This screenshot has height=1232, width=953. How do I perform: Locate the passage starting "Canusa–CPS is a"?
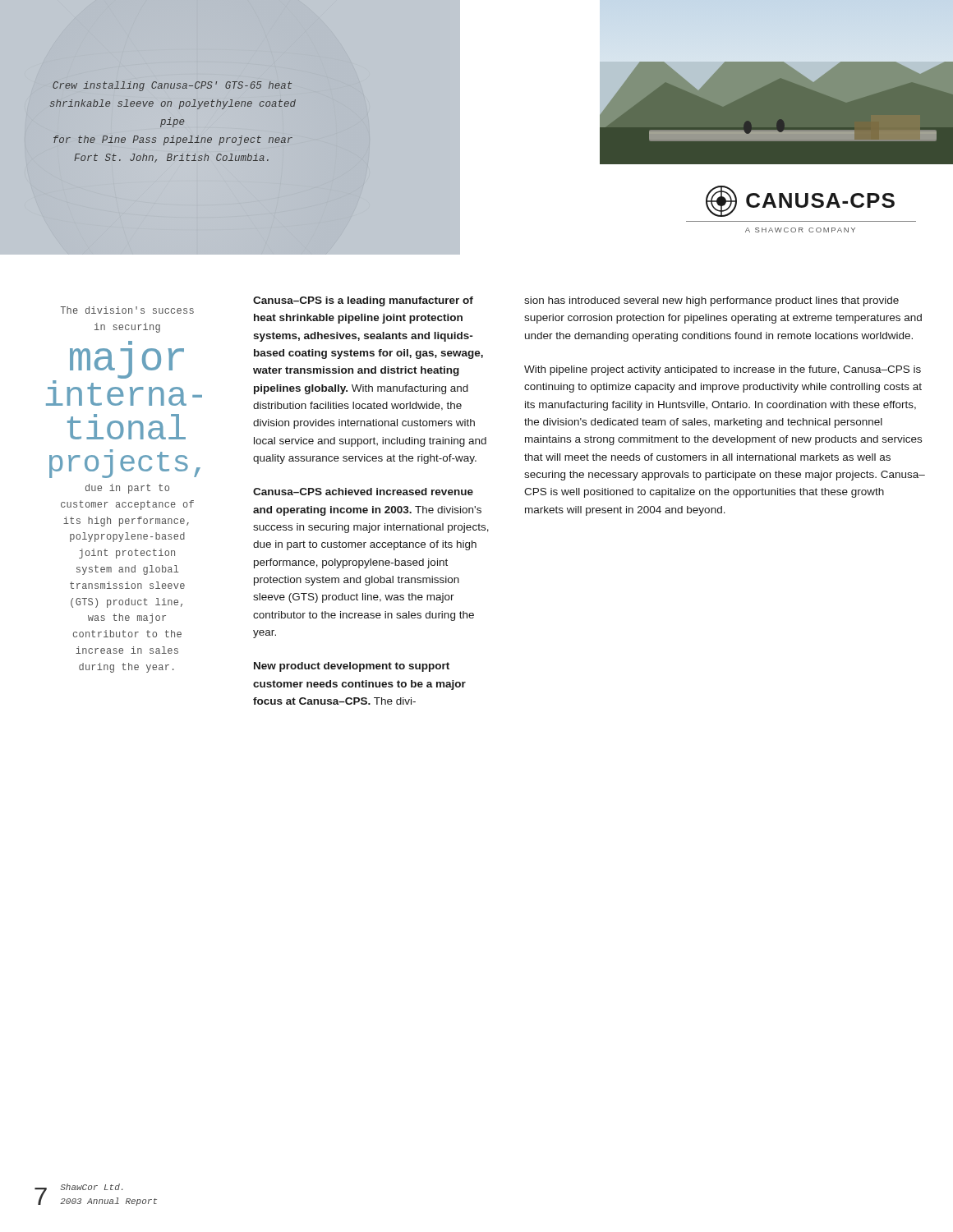click(x=372, y=501)
